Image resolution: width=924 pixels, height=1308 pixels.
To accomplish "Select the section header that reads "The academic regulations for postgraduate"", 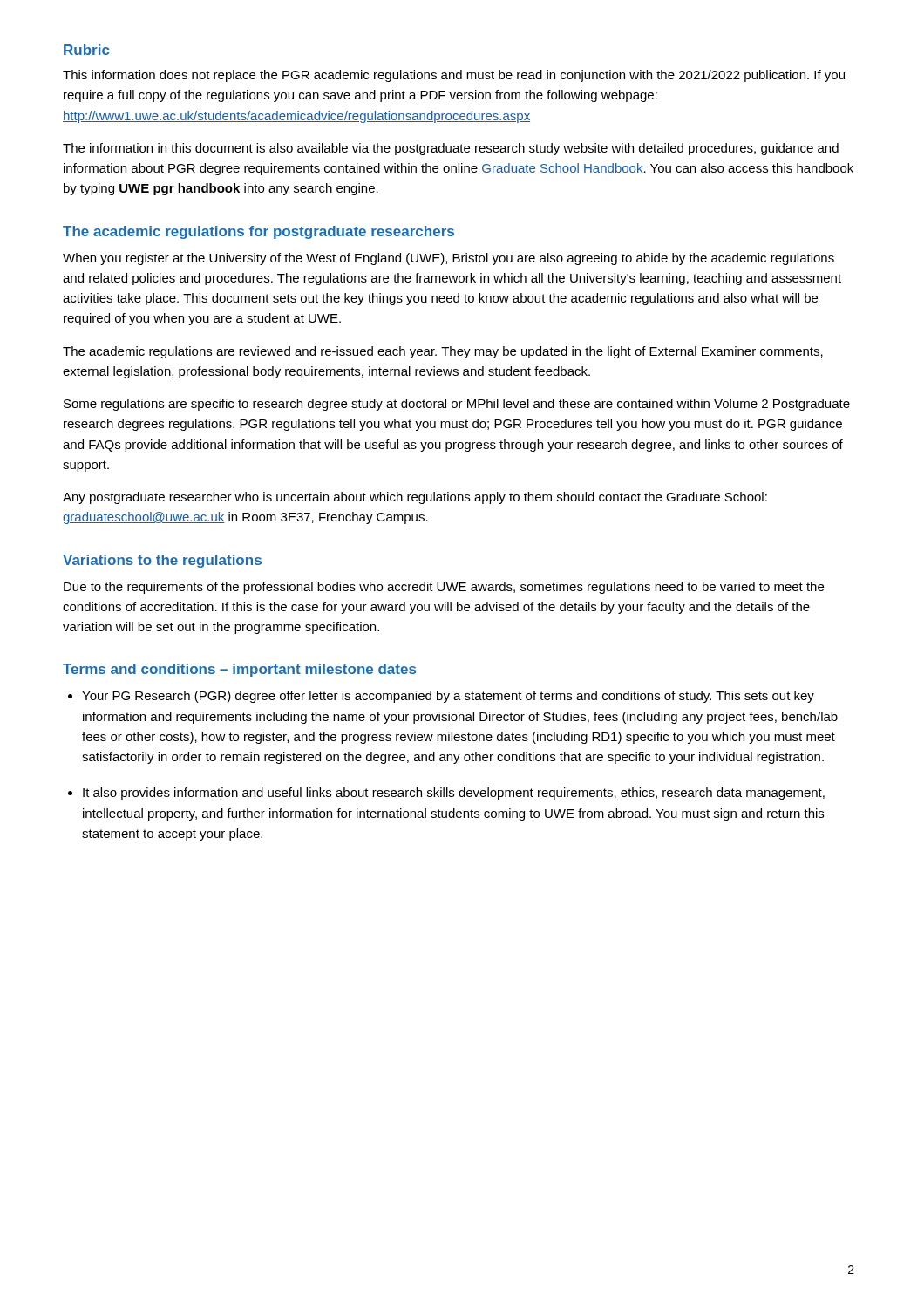I will (259, 231).
